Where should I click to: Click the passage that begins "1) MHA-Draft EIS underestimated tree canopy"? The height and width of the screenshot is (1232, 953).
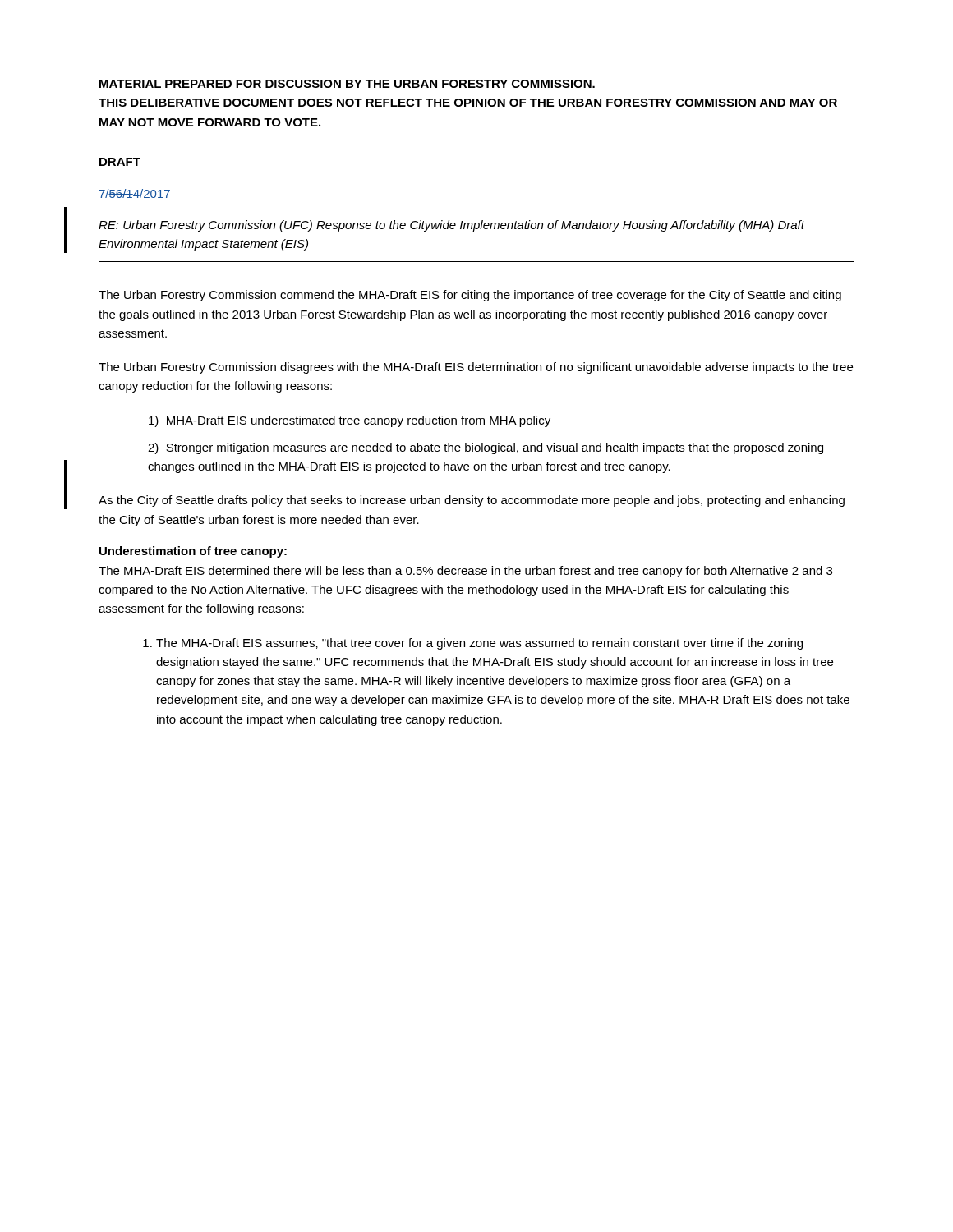[x=349, y=420]
